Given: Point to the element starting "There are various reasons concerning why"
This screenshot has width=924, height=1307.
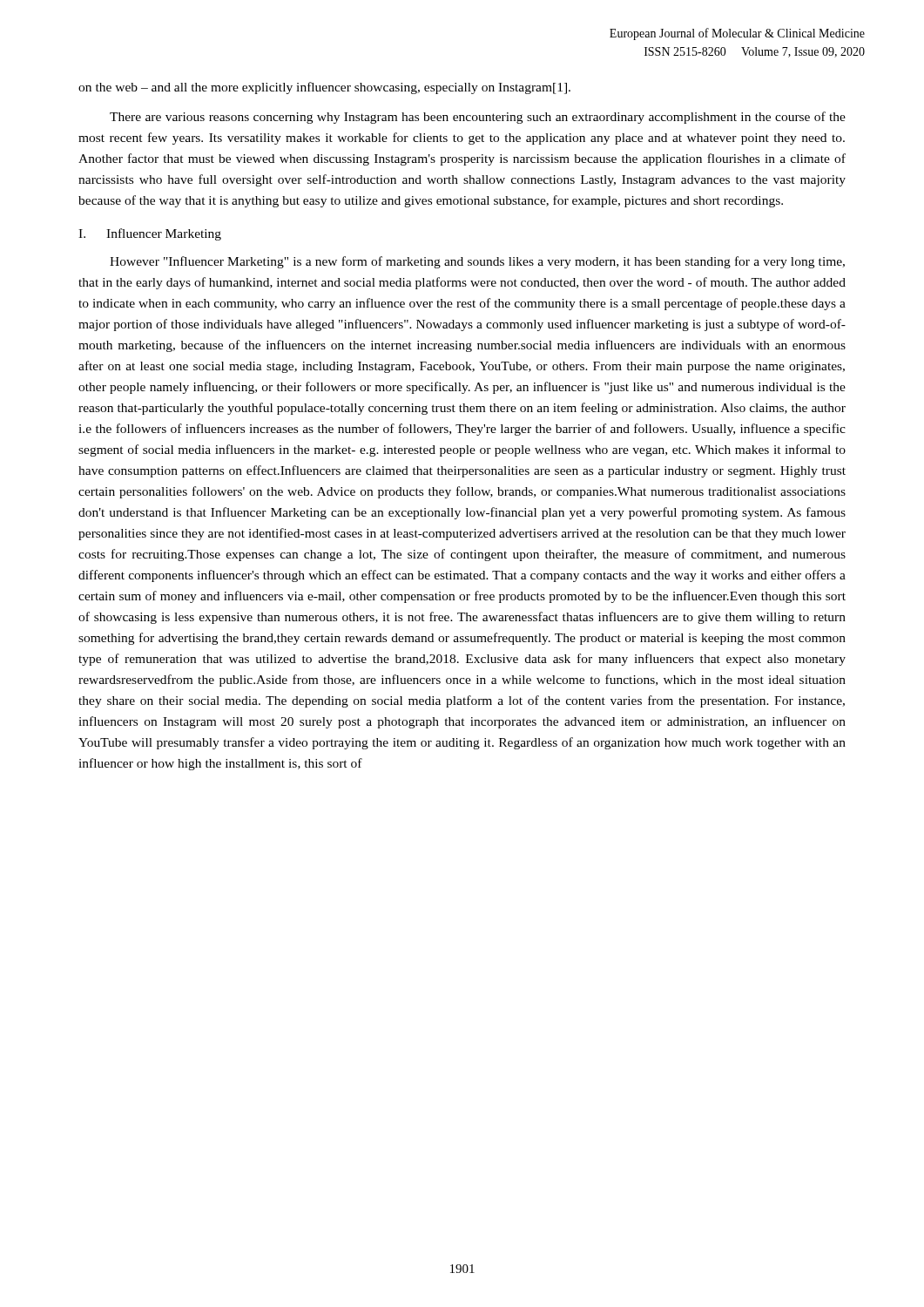Looking at the screenshot, I should [x=462, y=159].
